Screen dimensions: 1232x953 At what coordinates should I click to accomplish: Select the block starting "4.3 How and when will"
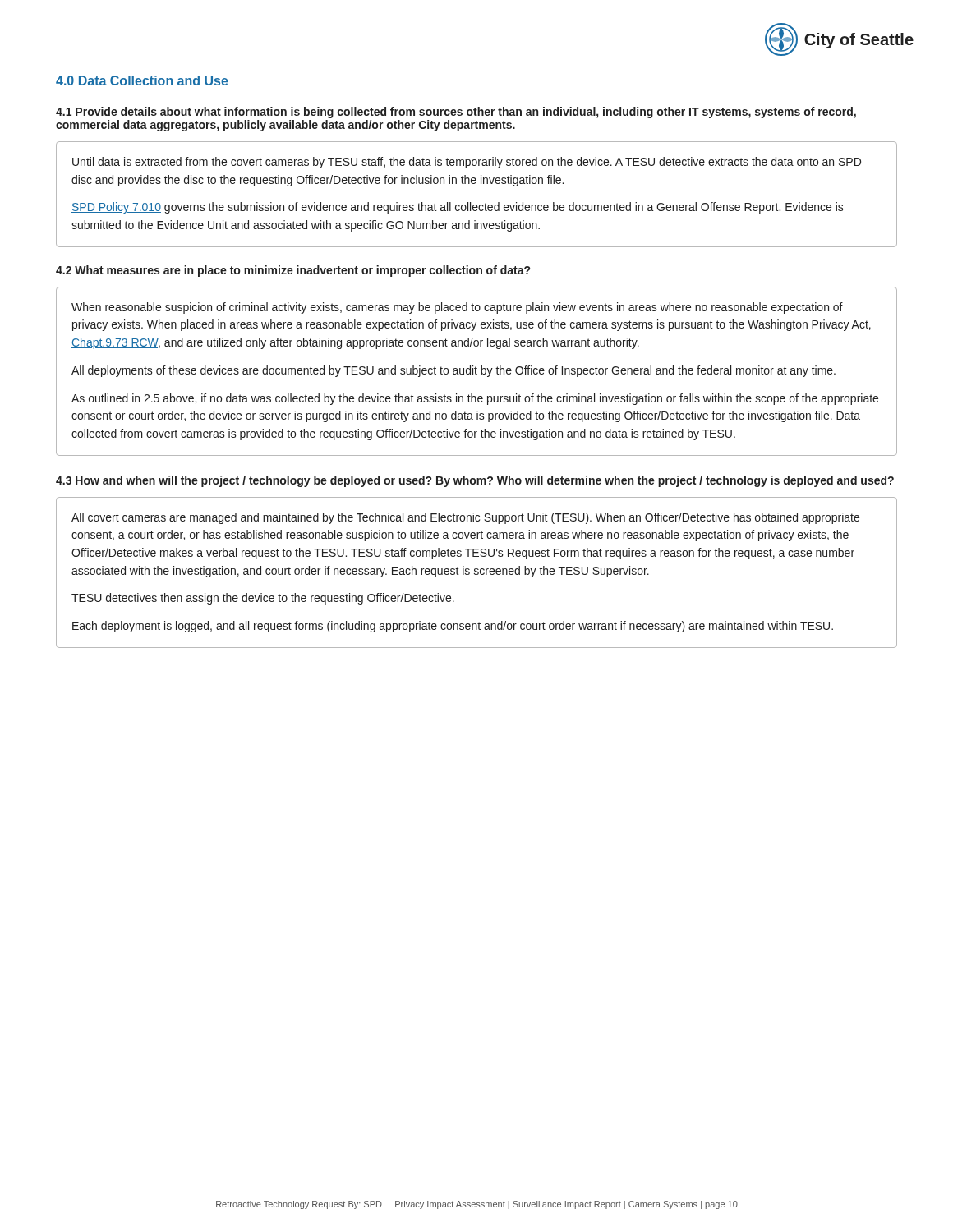pyautogui.click(x=475, y=480)
